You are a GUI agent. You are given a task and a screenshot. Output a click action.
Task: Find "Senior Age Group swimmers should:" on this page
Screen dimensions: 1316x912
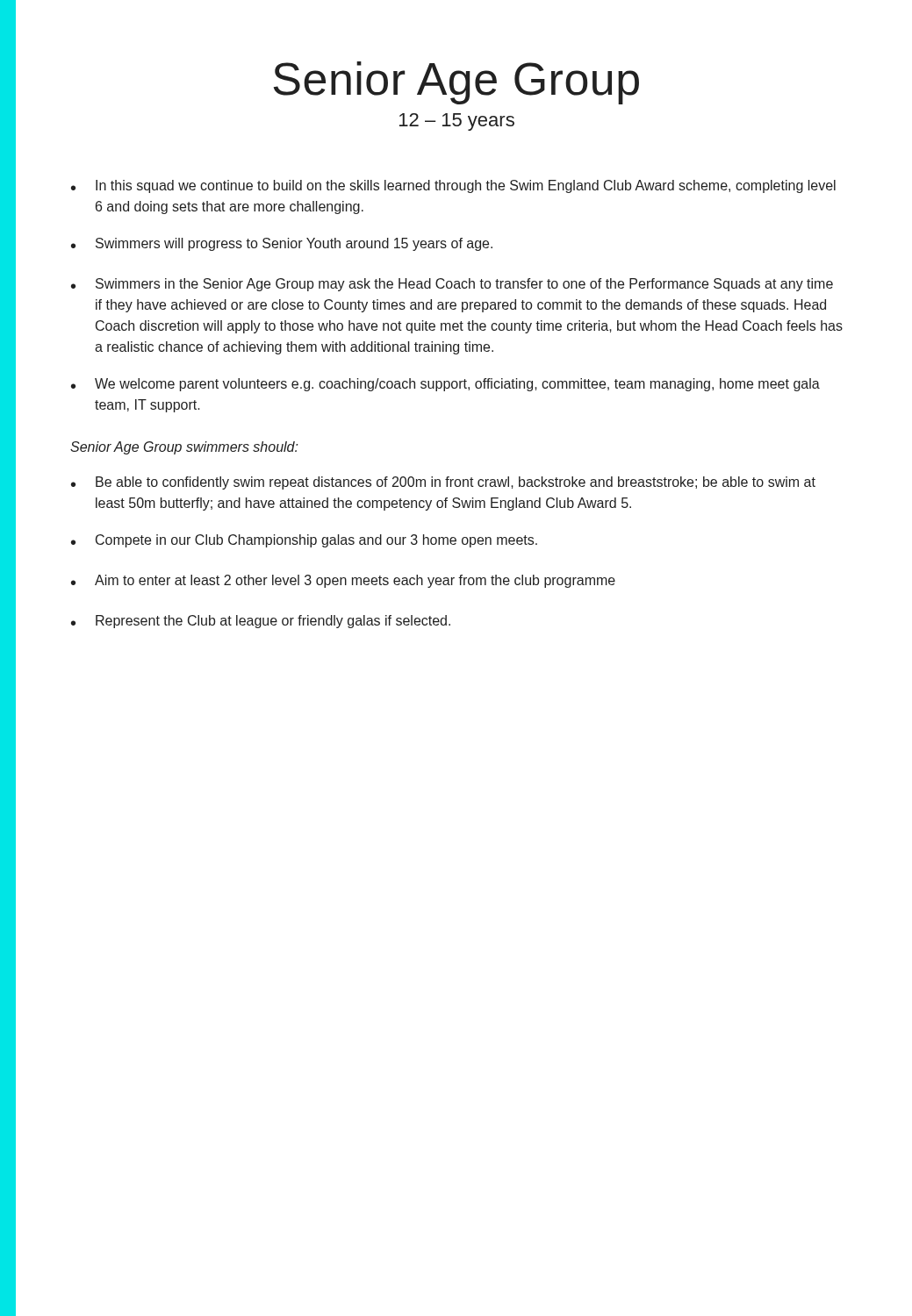pyautogui.click(x=184, y=447)
